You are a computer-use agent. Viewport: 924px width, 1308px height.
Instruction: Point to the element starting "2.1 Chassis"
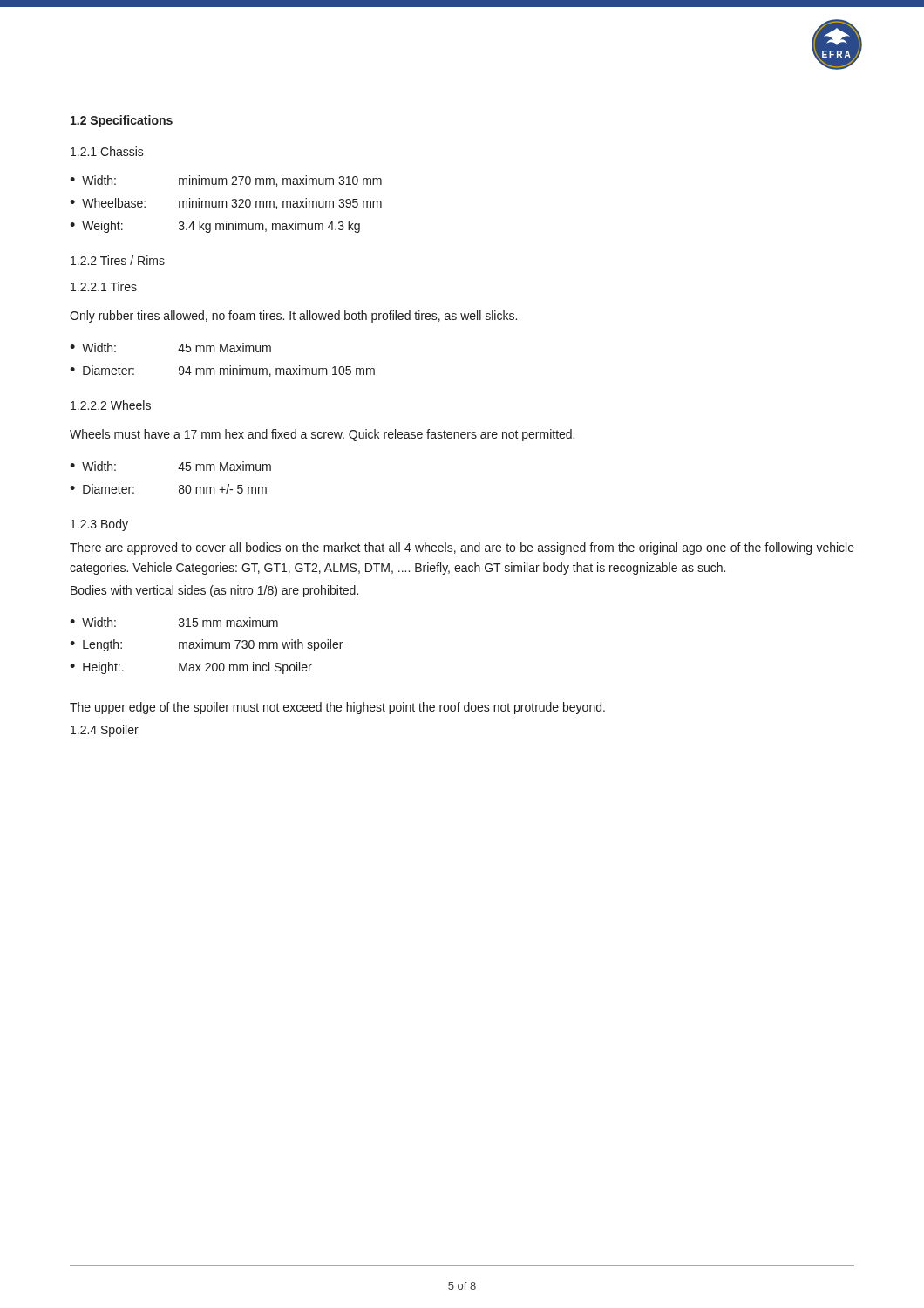(x=107, y=152)
